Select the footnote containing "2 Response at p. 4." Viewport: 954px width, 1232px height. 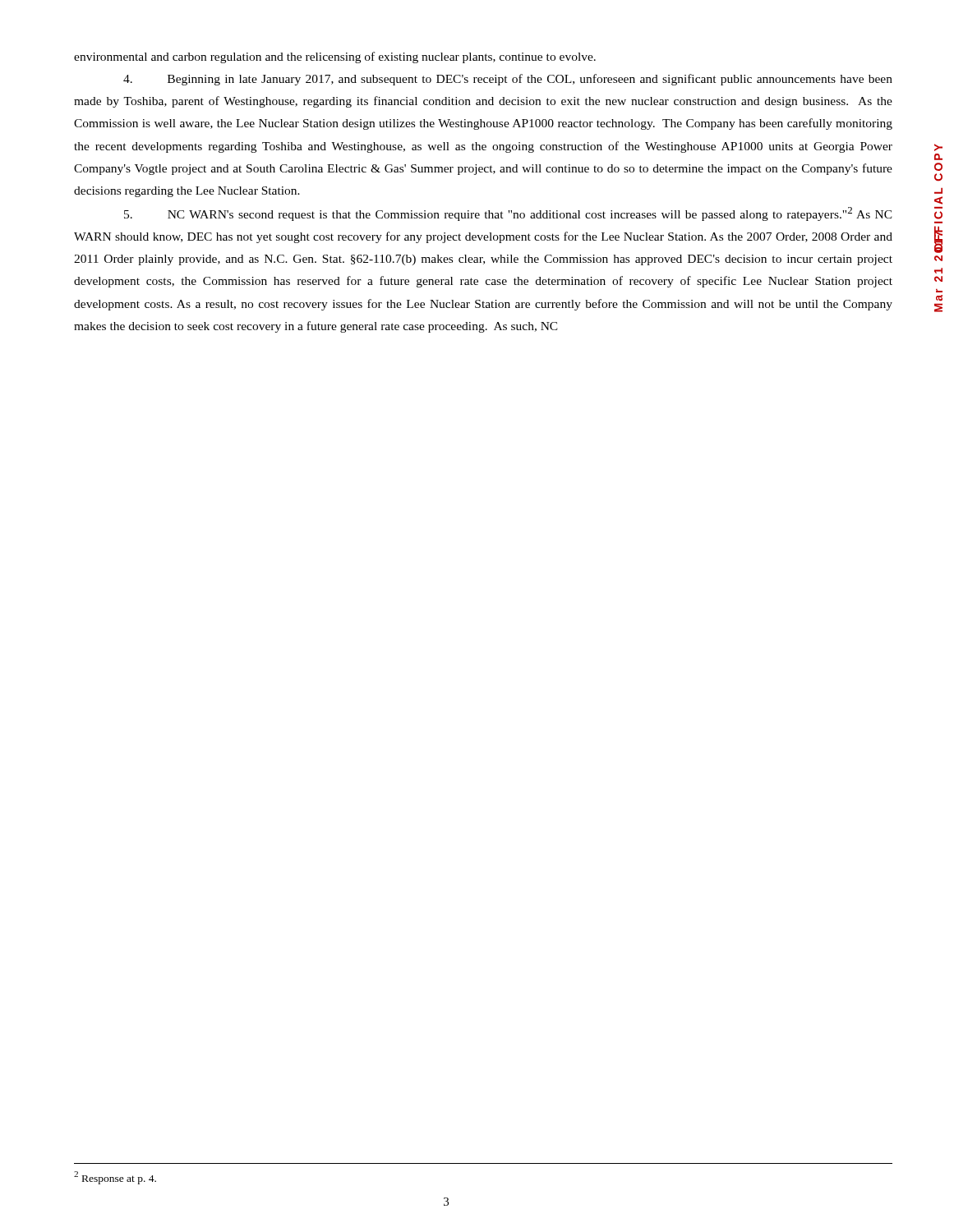click(115, 1178)
